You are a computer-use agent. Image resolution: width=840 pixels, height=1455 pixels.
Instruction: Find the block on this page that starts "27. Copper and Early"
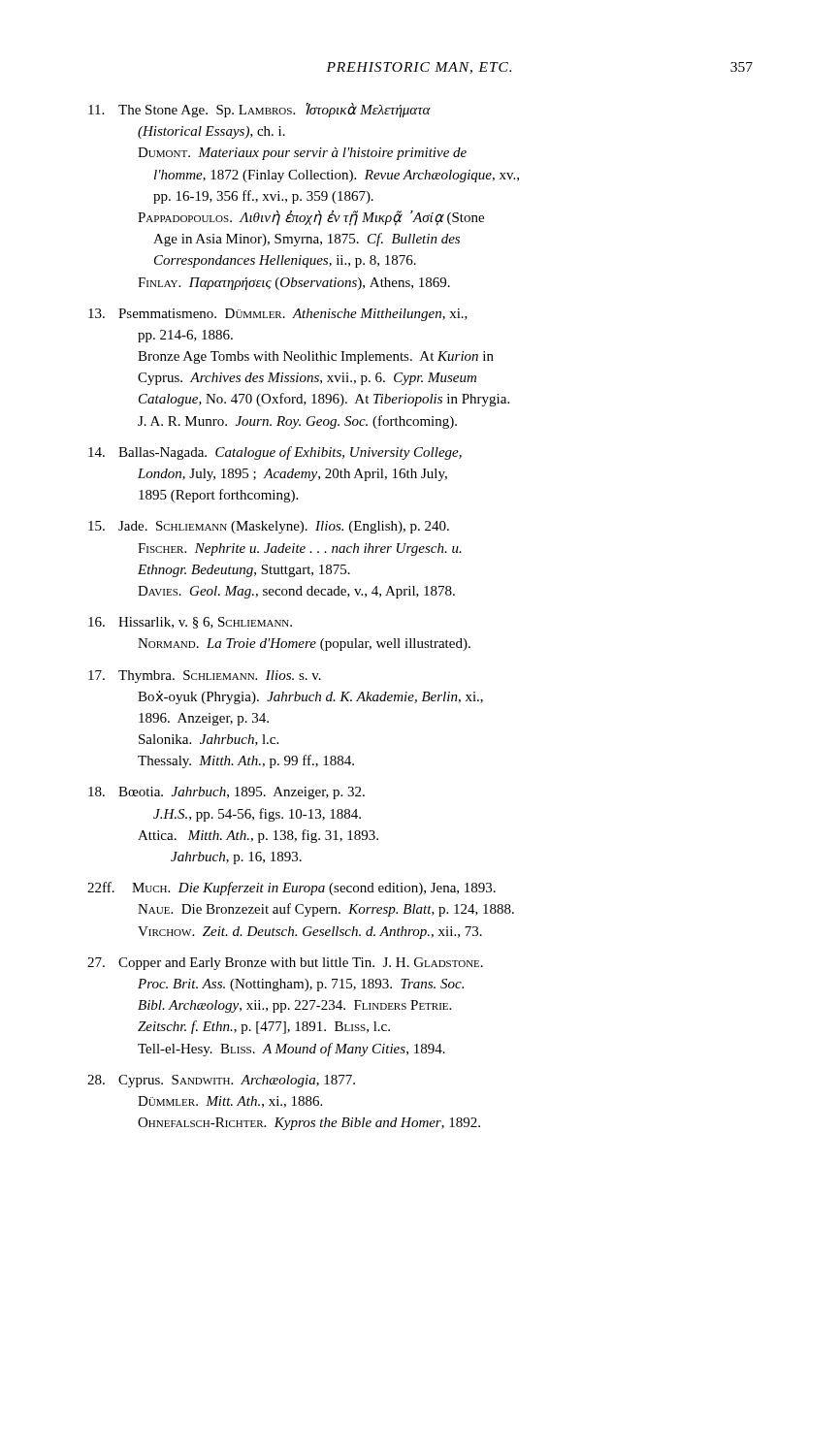(x=420, y=1005)
